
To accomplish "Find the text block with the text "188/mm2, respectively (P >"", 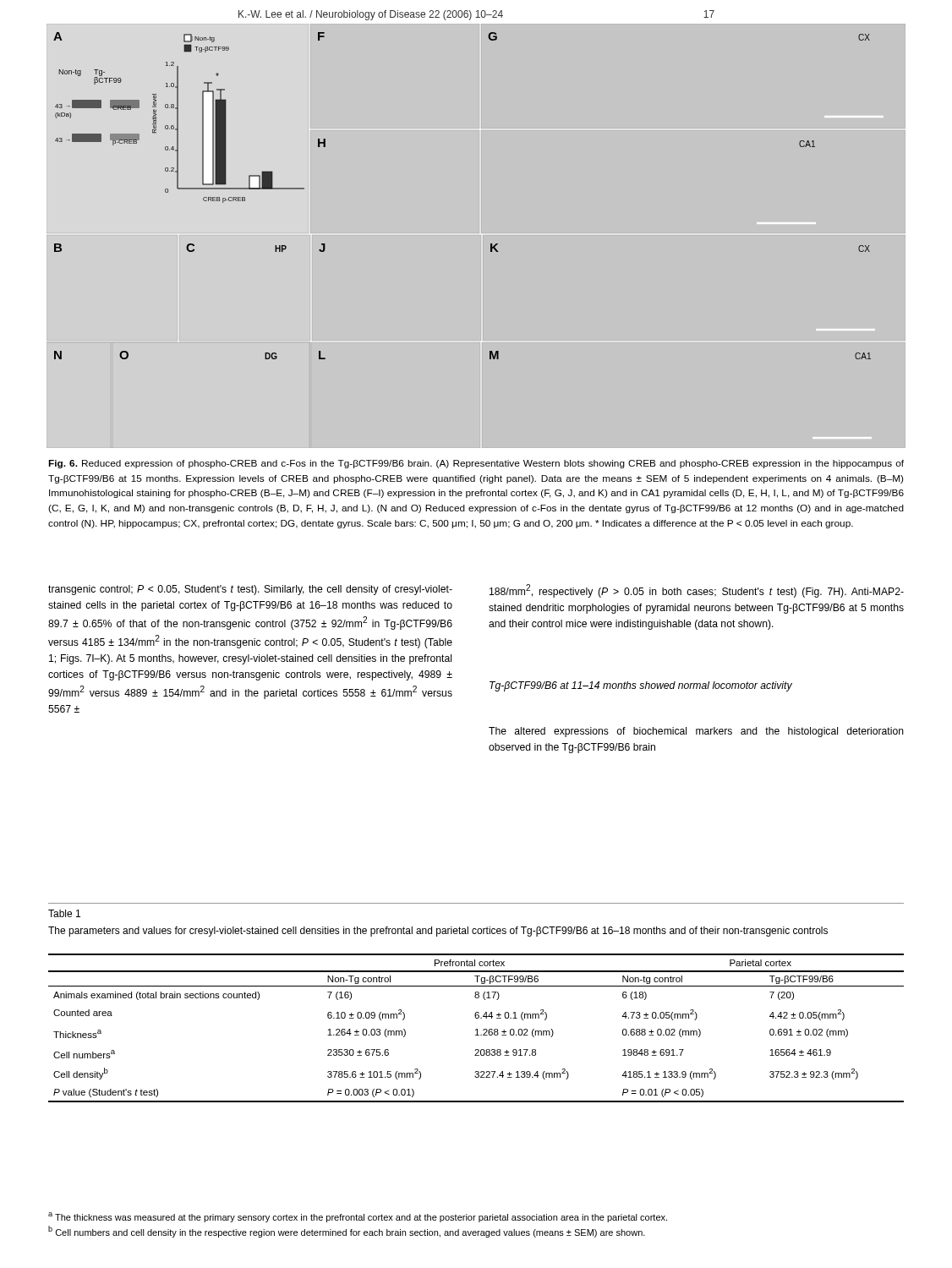I will coord(696,606).
